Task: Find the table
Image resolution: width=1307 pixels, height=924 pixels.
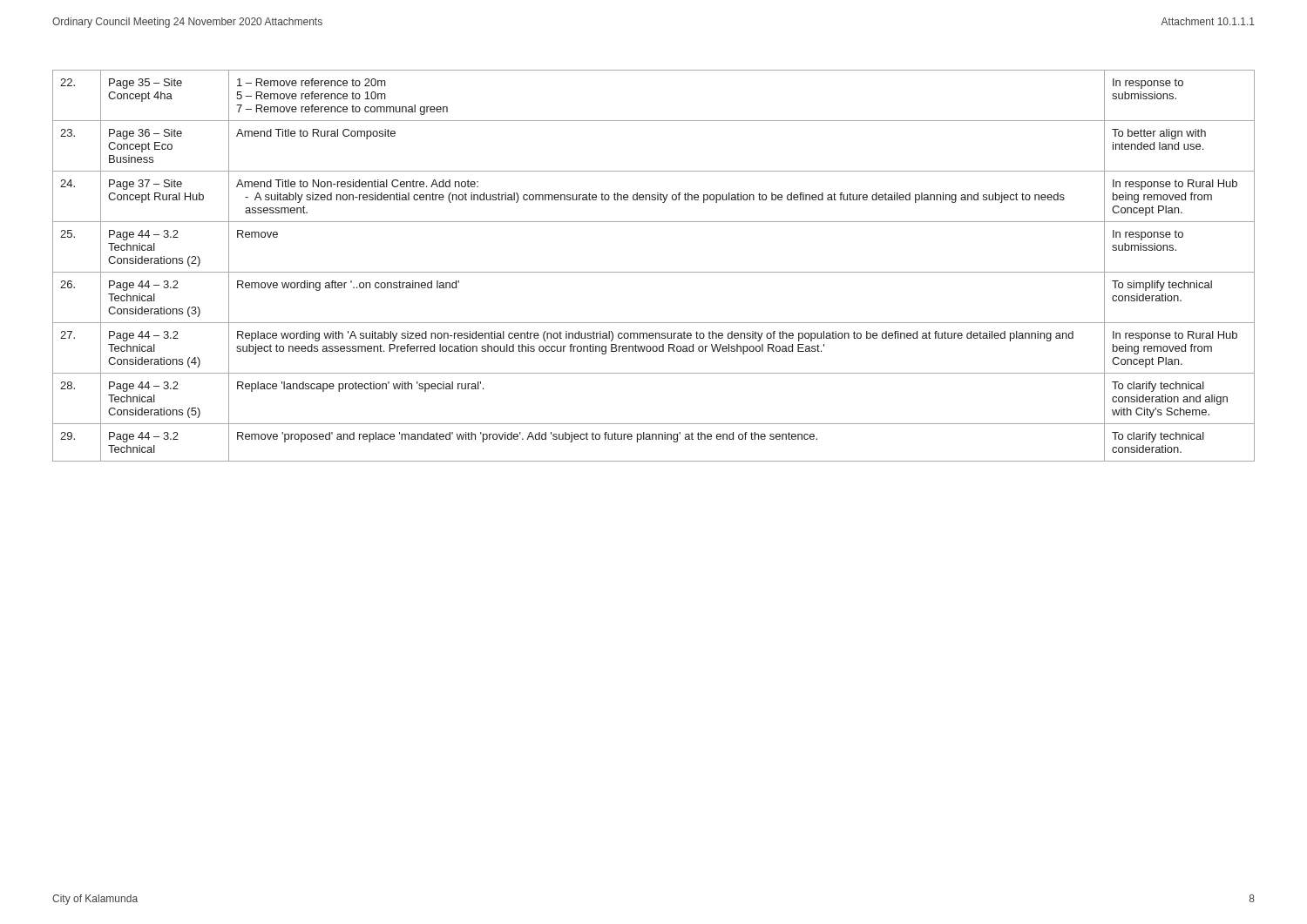Action: pyautogui.click(x=654, y=266)
